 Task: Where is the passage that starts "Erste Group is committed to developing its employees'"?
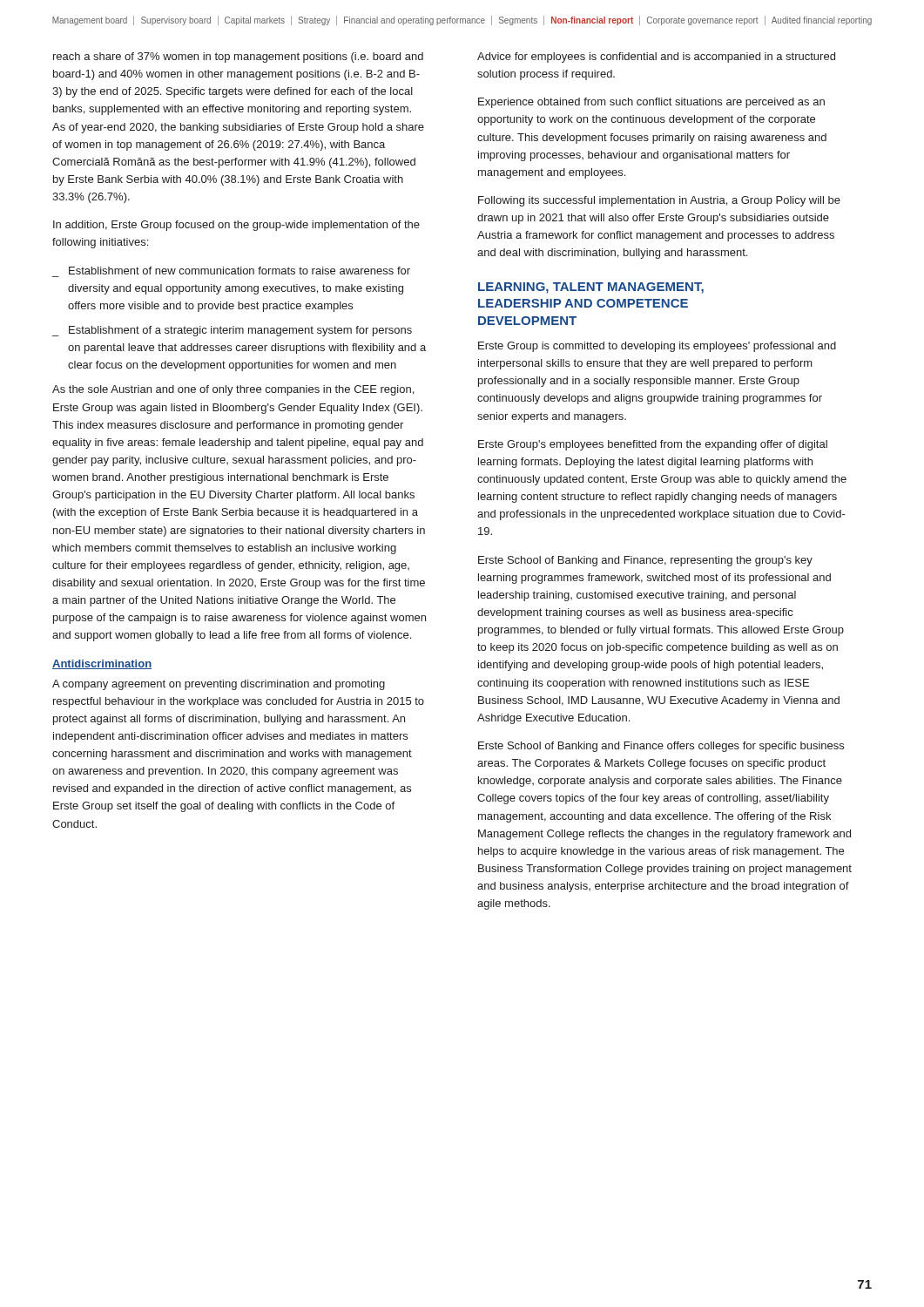click(x=657, y=381)
